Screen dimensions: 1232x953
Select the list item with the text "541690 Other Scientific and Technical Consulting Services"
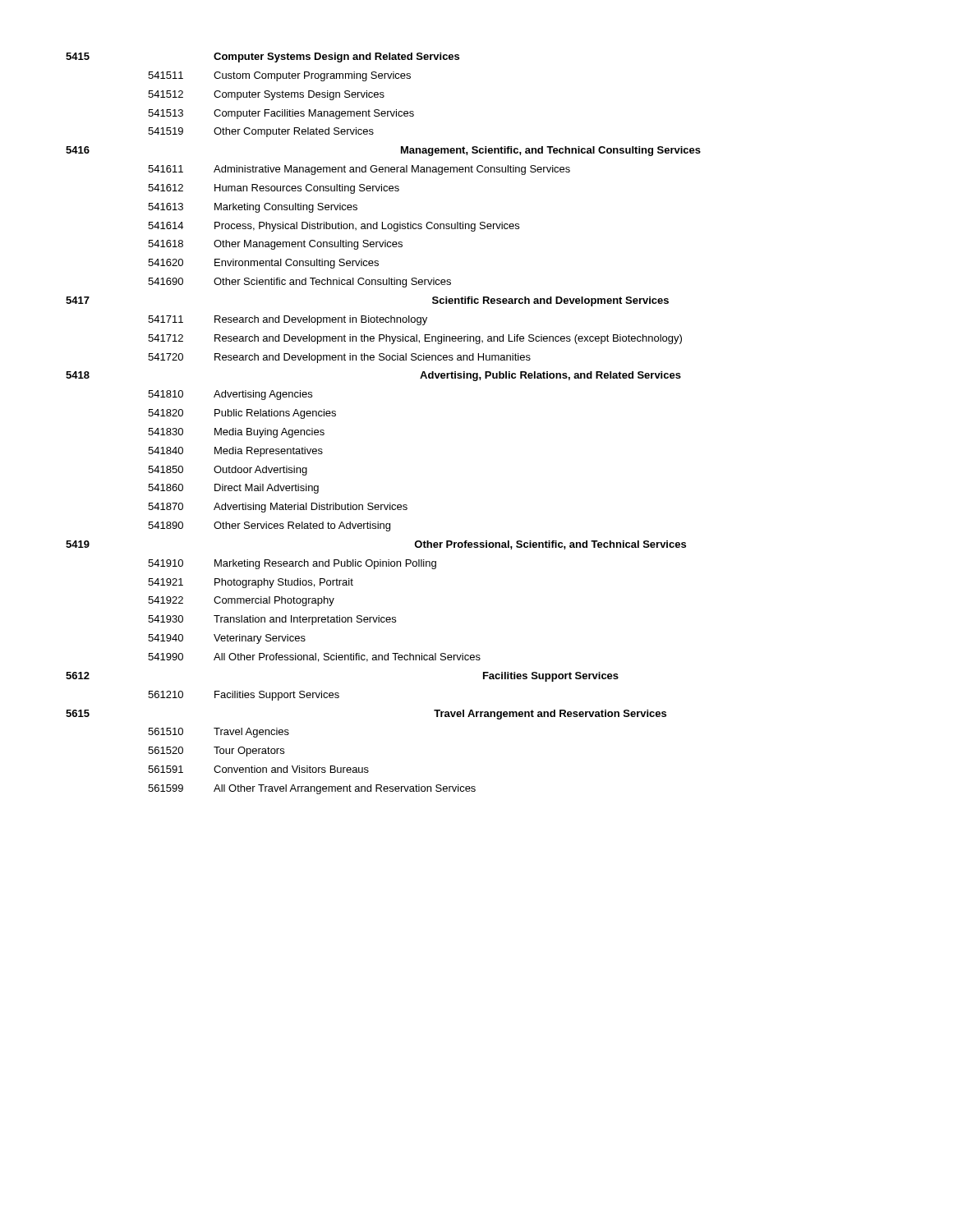click(299, 283)
